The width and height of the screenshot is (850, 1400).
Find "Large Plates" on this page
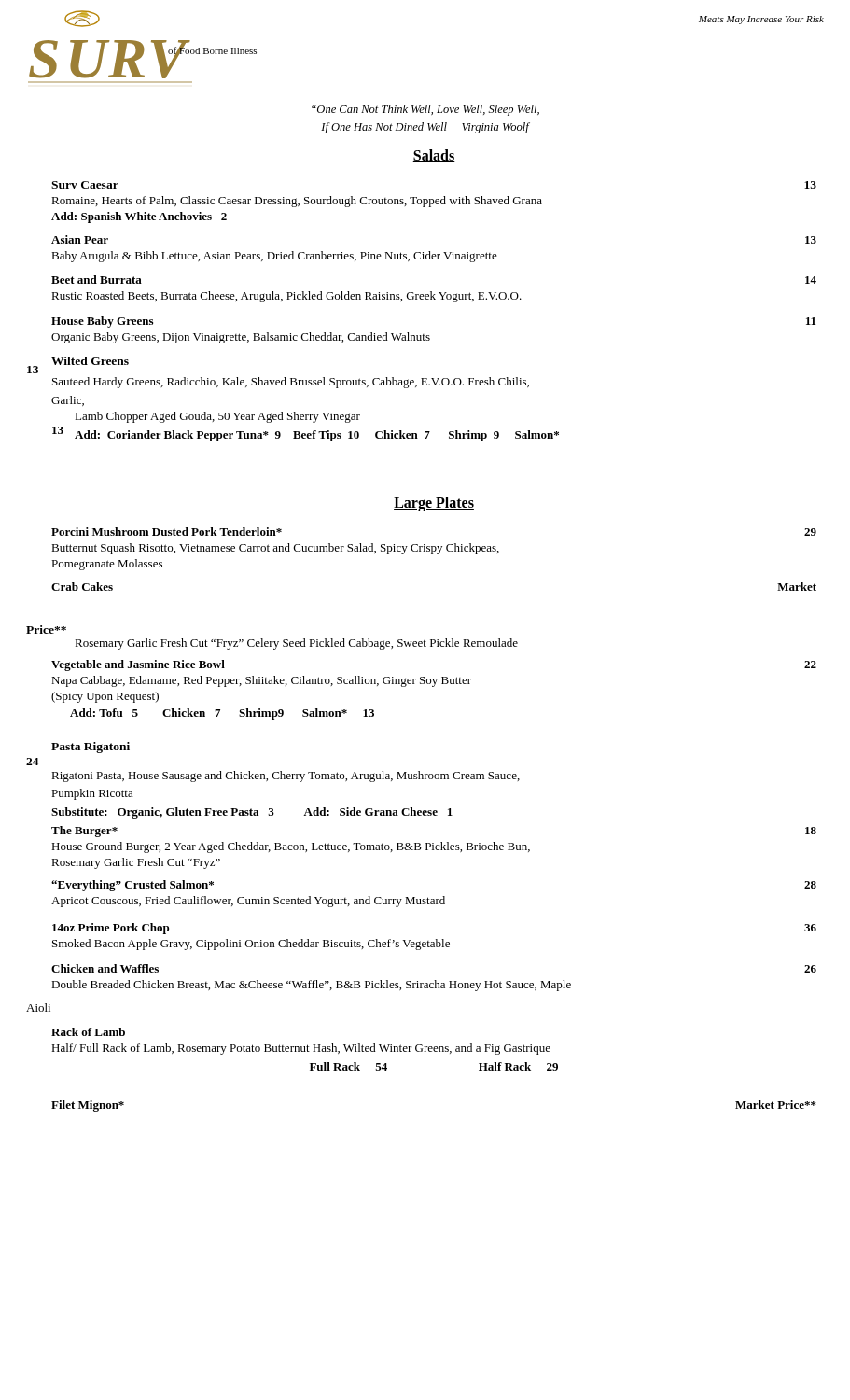434,503
